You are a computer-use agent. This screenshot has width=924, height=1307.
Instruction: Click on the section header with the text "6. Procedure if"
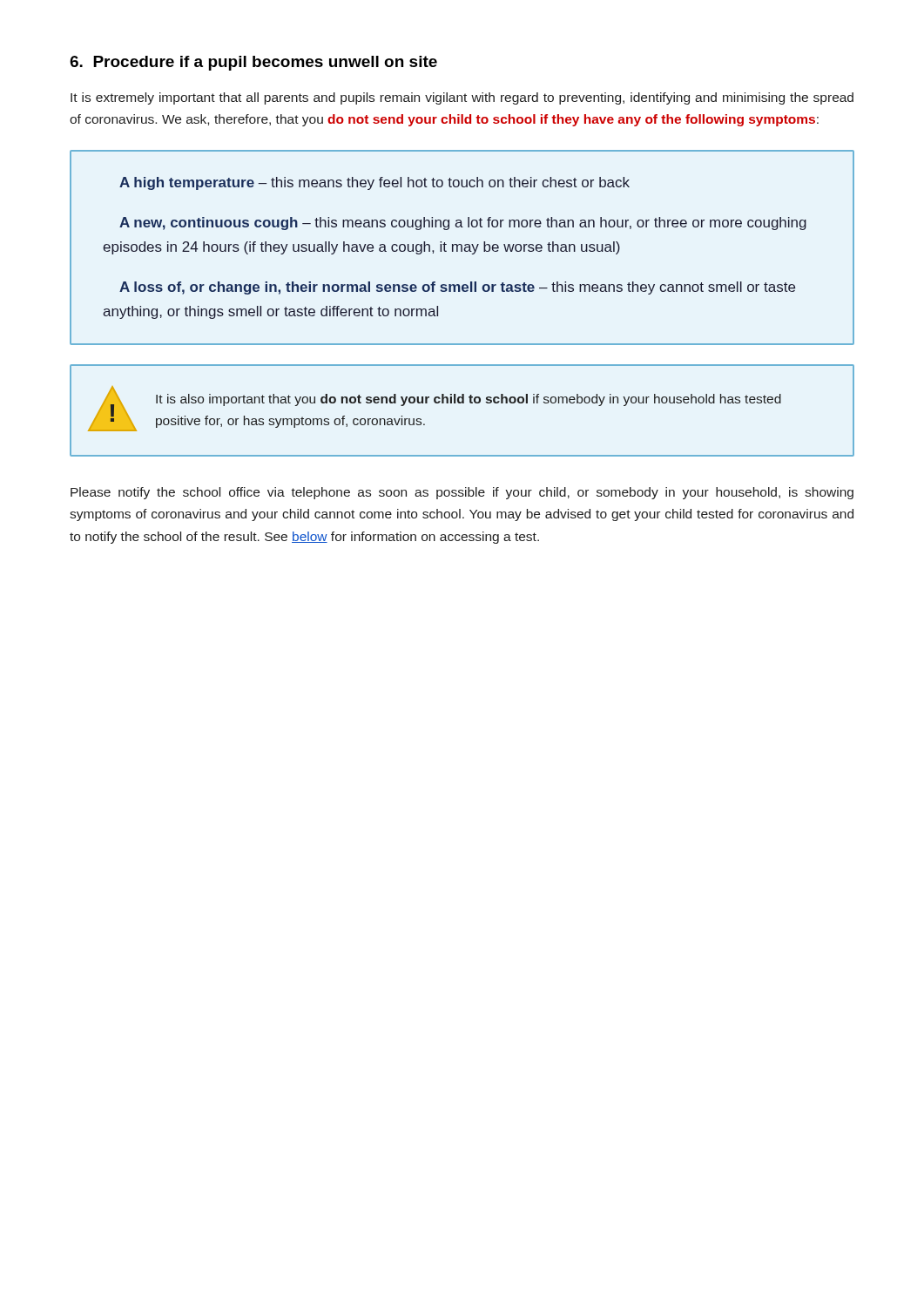[x=254, y=61]
